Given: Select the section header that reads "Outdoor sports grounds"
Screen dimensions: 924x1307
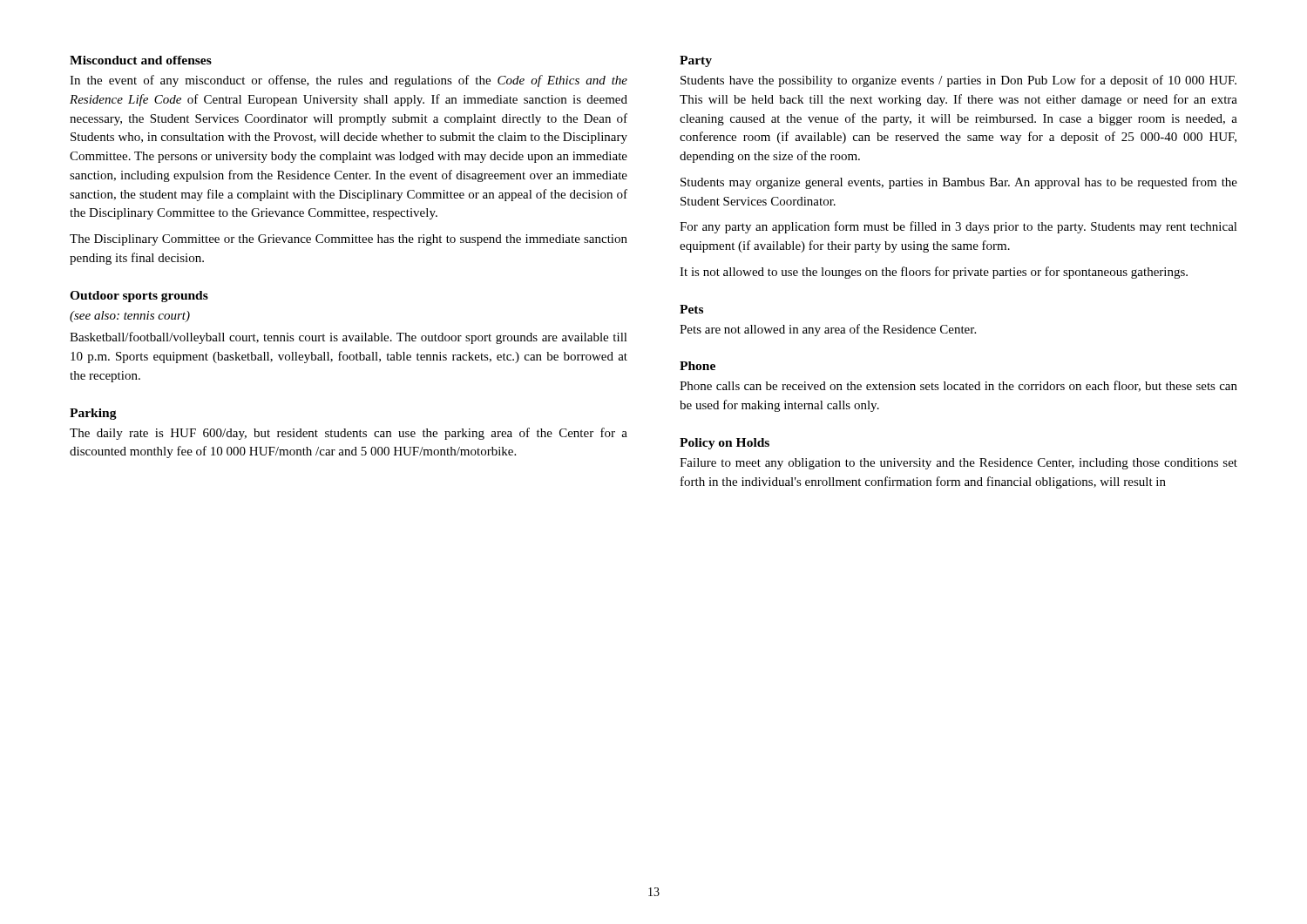Looking at the screenshot, I should (139, 294).
